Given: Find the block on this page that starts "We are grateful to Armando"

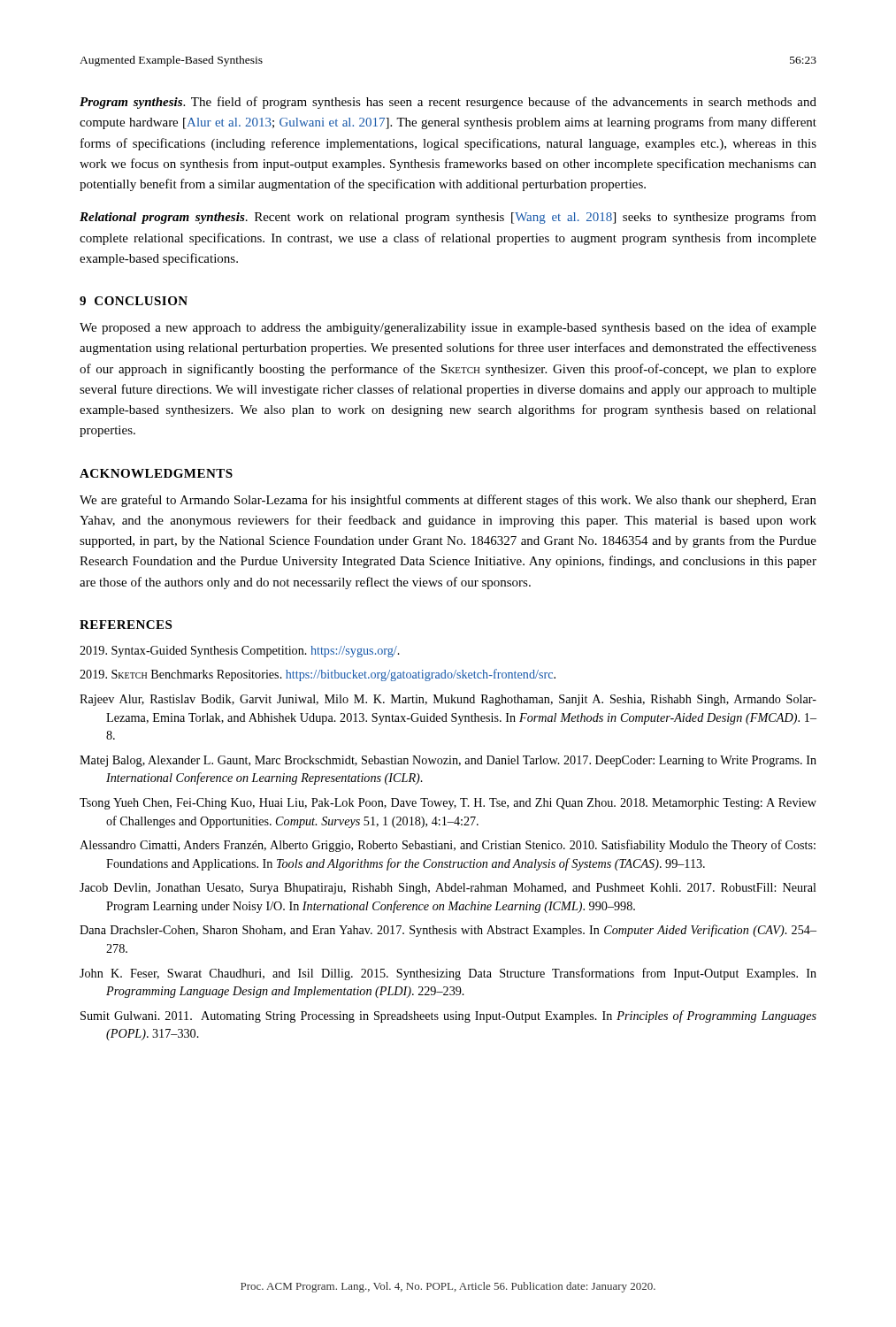Looking at the screenshot, I should (448, 541).
